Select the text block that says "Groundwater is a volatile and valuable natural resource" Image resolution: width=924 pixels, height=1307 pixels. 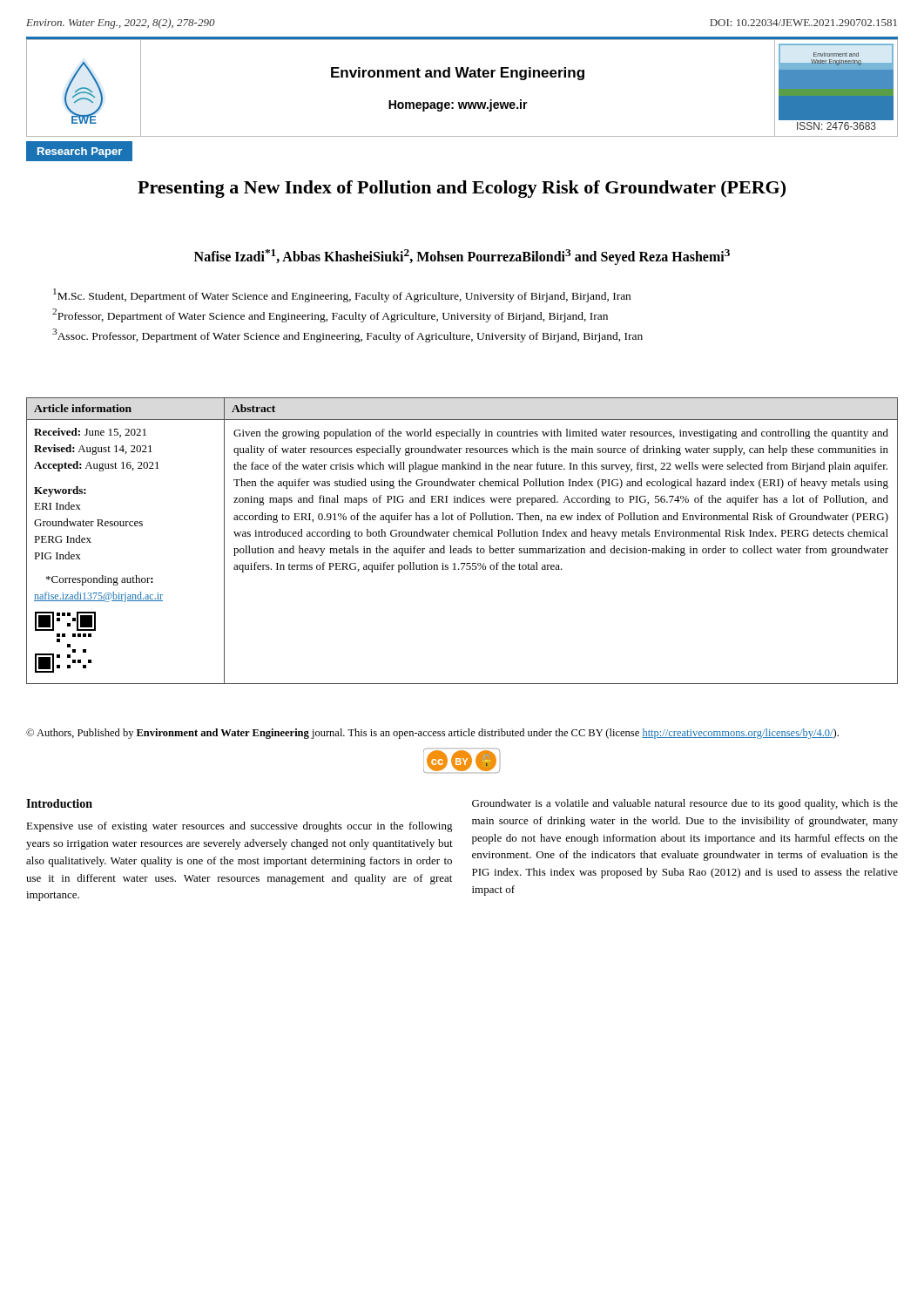[685, 846]
